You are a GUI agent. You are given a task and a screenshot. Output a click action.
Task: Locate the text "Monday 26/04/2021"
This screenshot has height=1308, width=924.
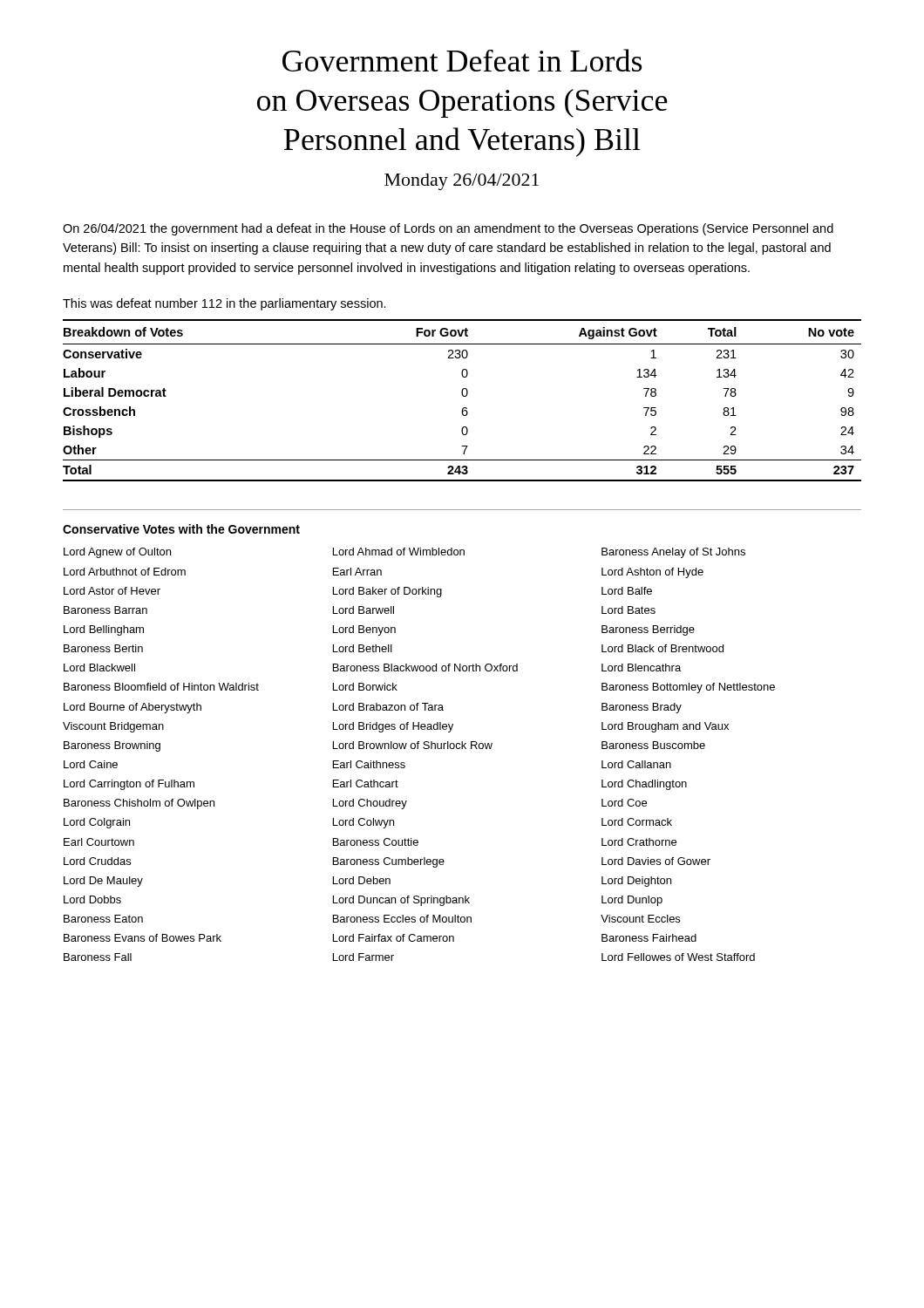coord(462,179)
